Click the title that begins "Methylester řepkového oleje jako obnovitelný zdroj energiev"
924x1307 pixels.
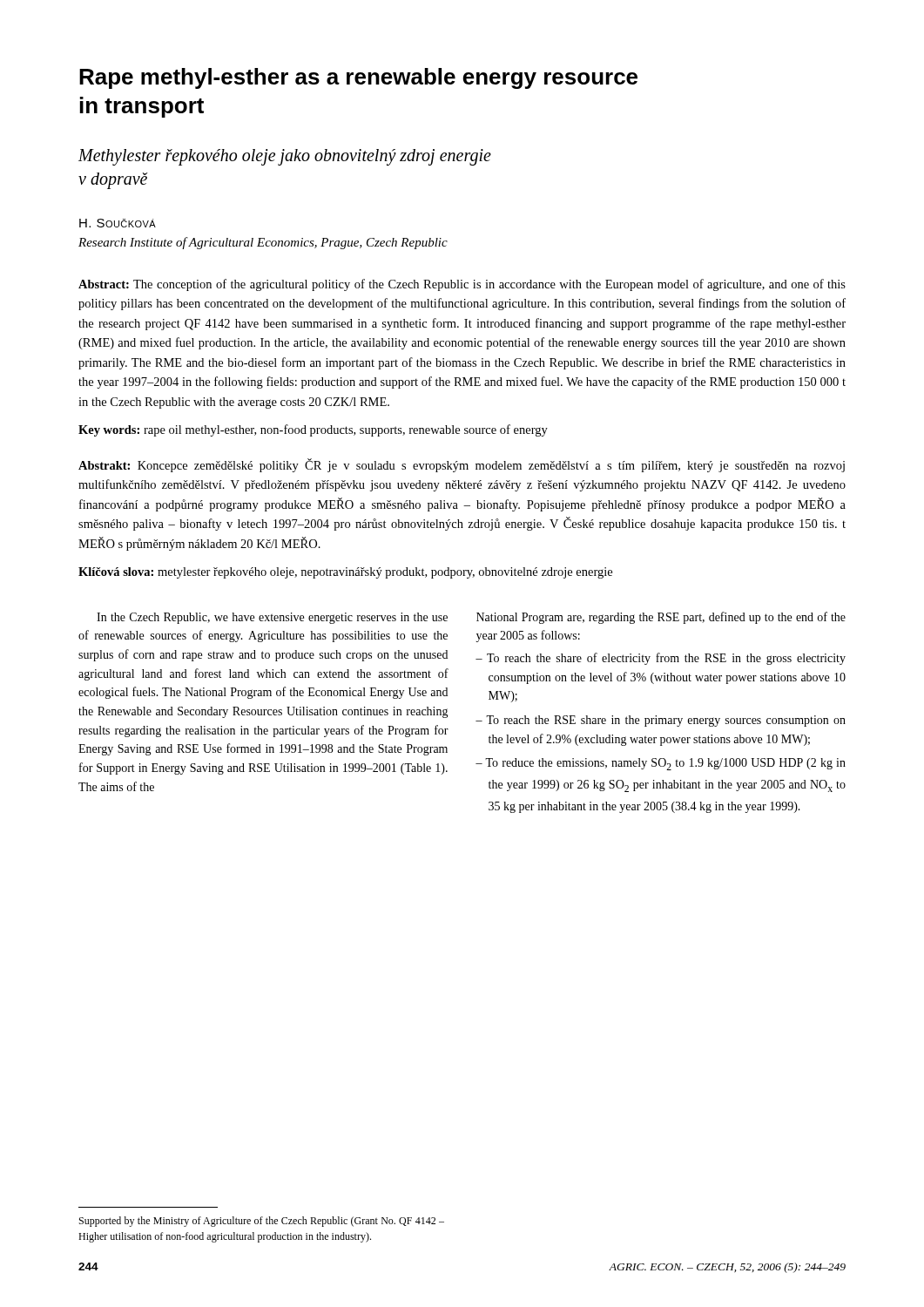pyautogui.click(x=462, y=167)
